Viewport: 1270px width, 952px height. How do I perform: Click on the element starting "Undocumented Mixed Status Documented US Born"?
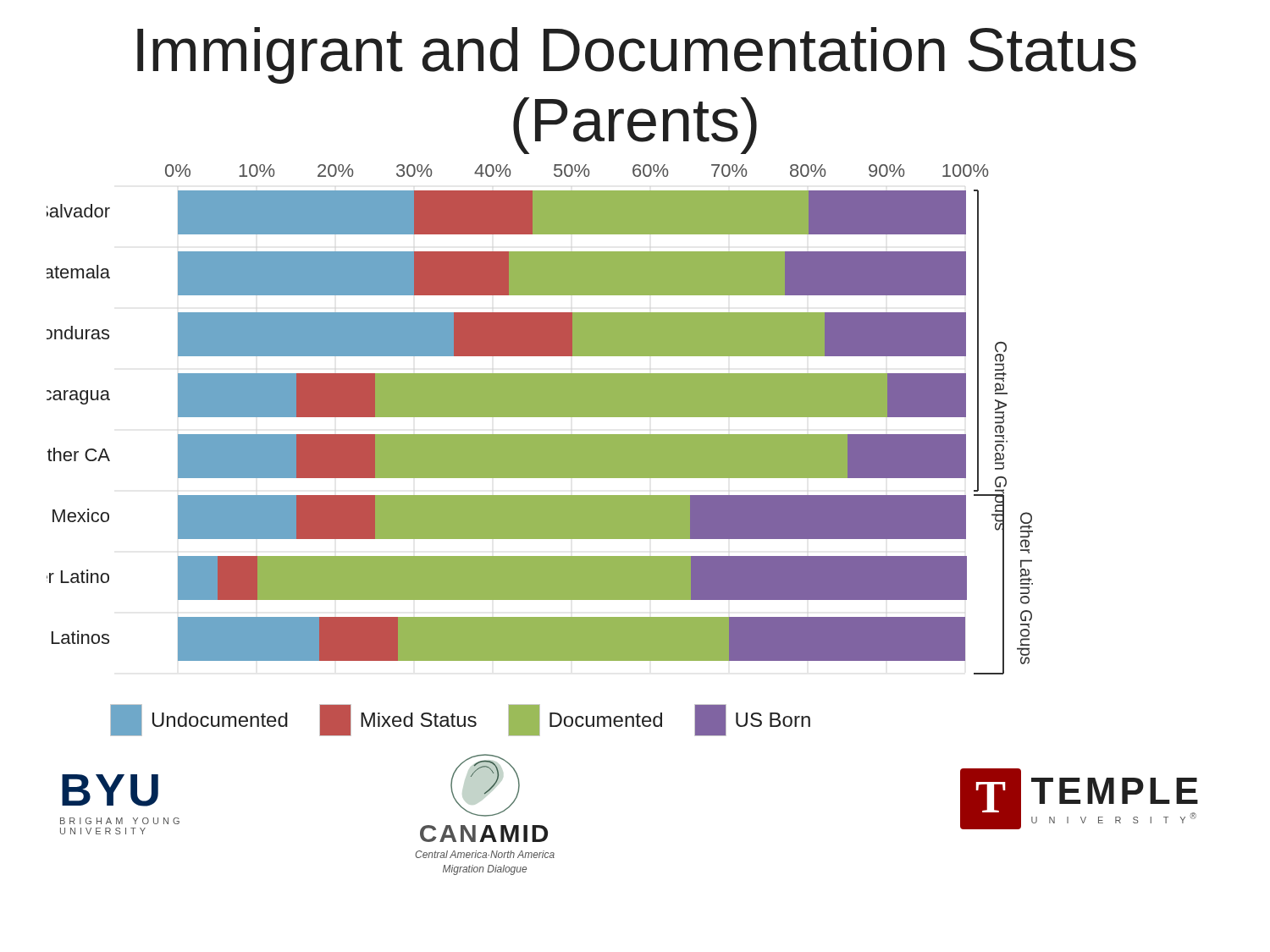[461, 720]
